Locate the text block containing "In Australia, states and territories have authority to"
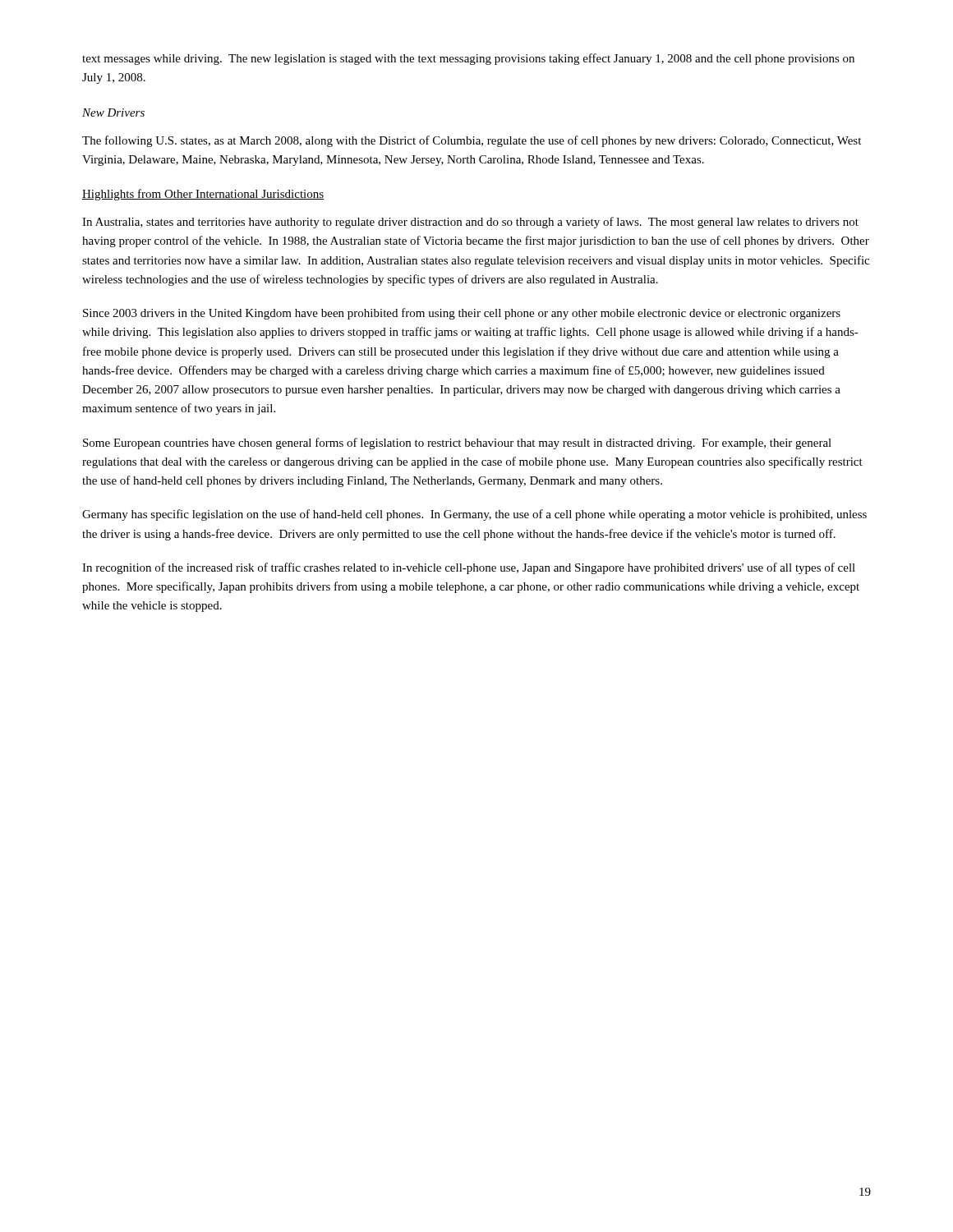 click(x=476, y=250)
